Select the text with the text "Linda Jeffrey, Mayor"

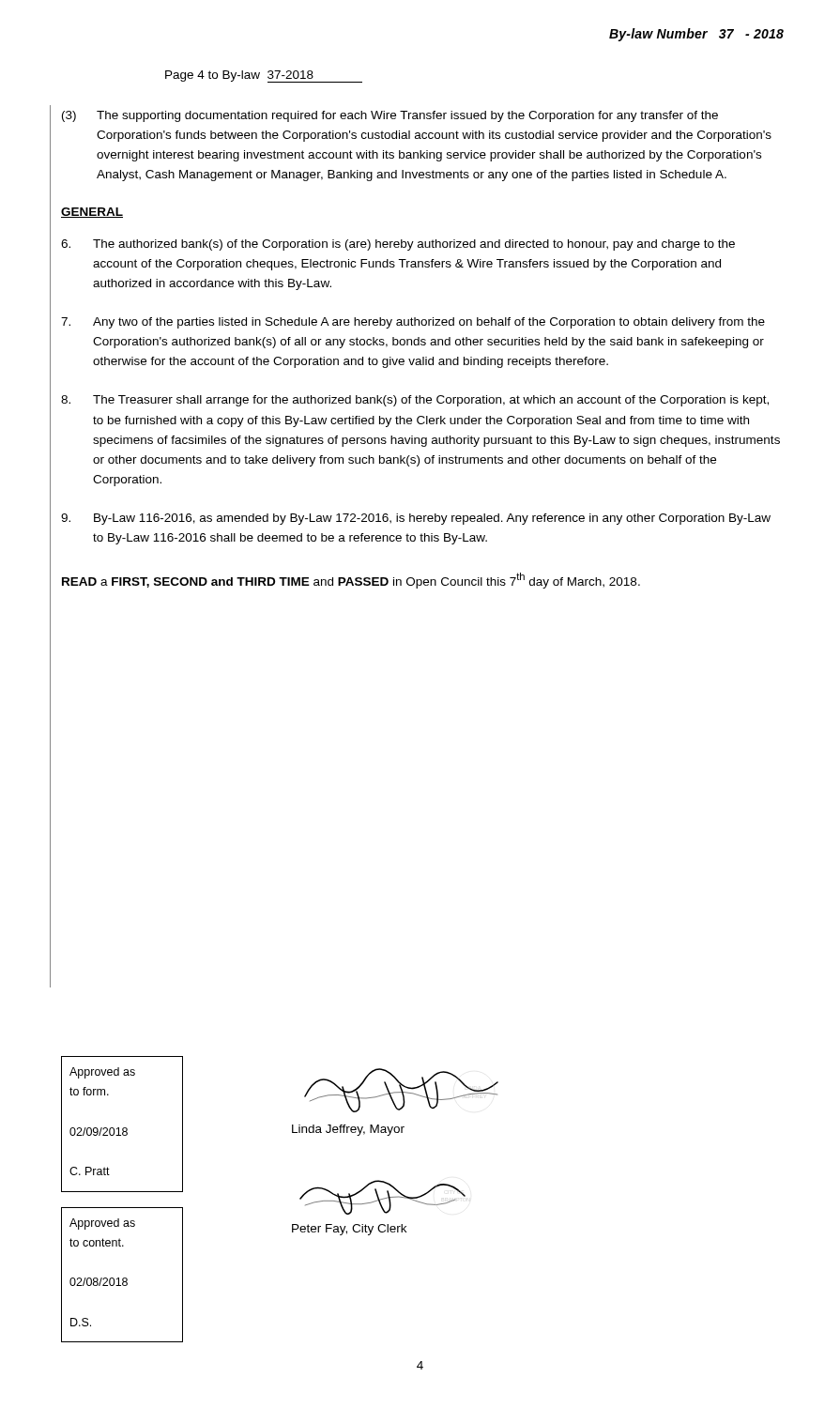click(348, 1129)
